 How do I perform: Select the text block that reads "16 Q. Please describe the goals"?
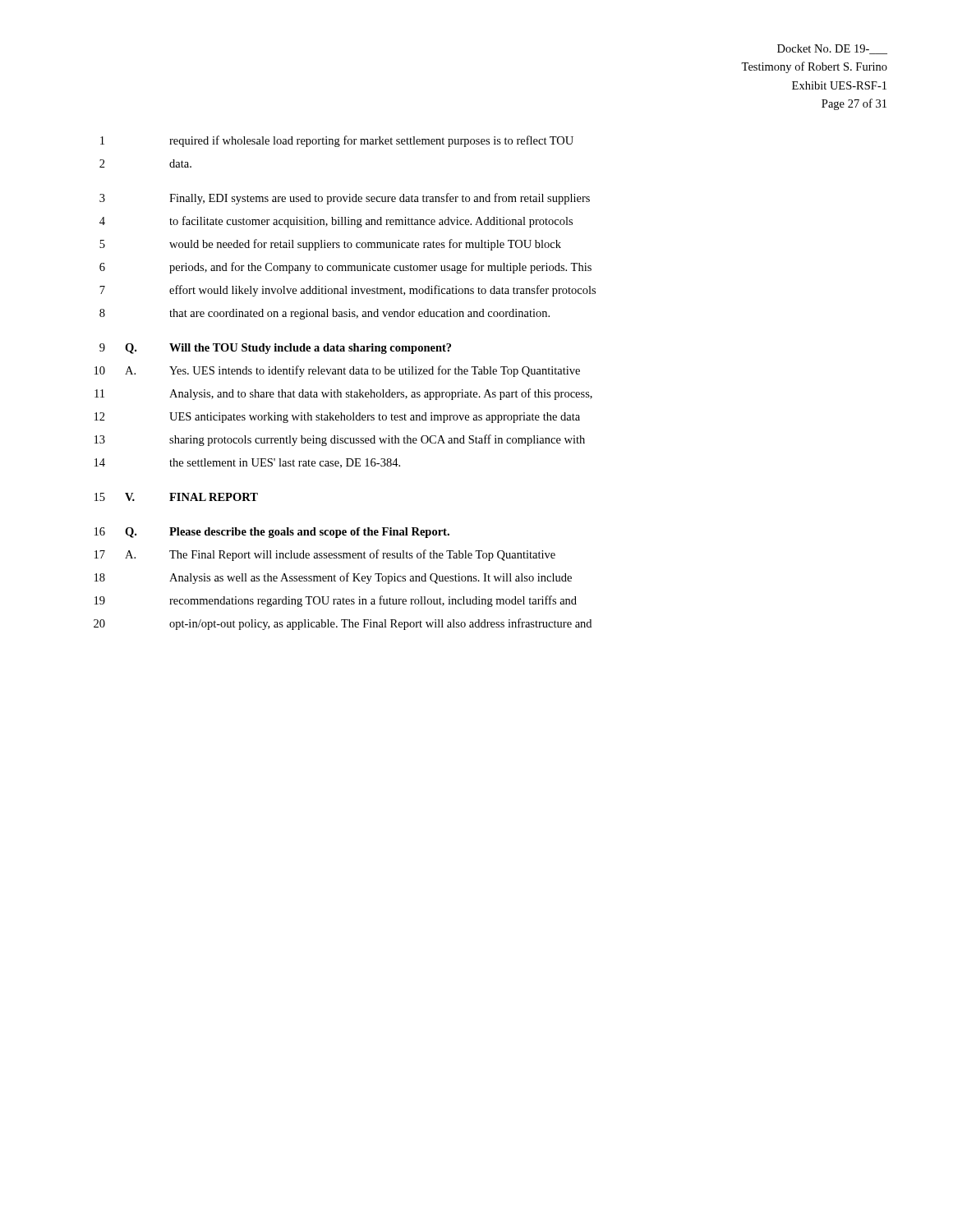(272, 533)
